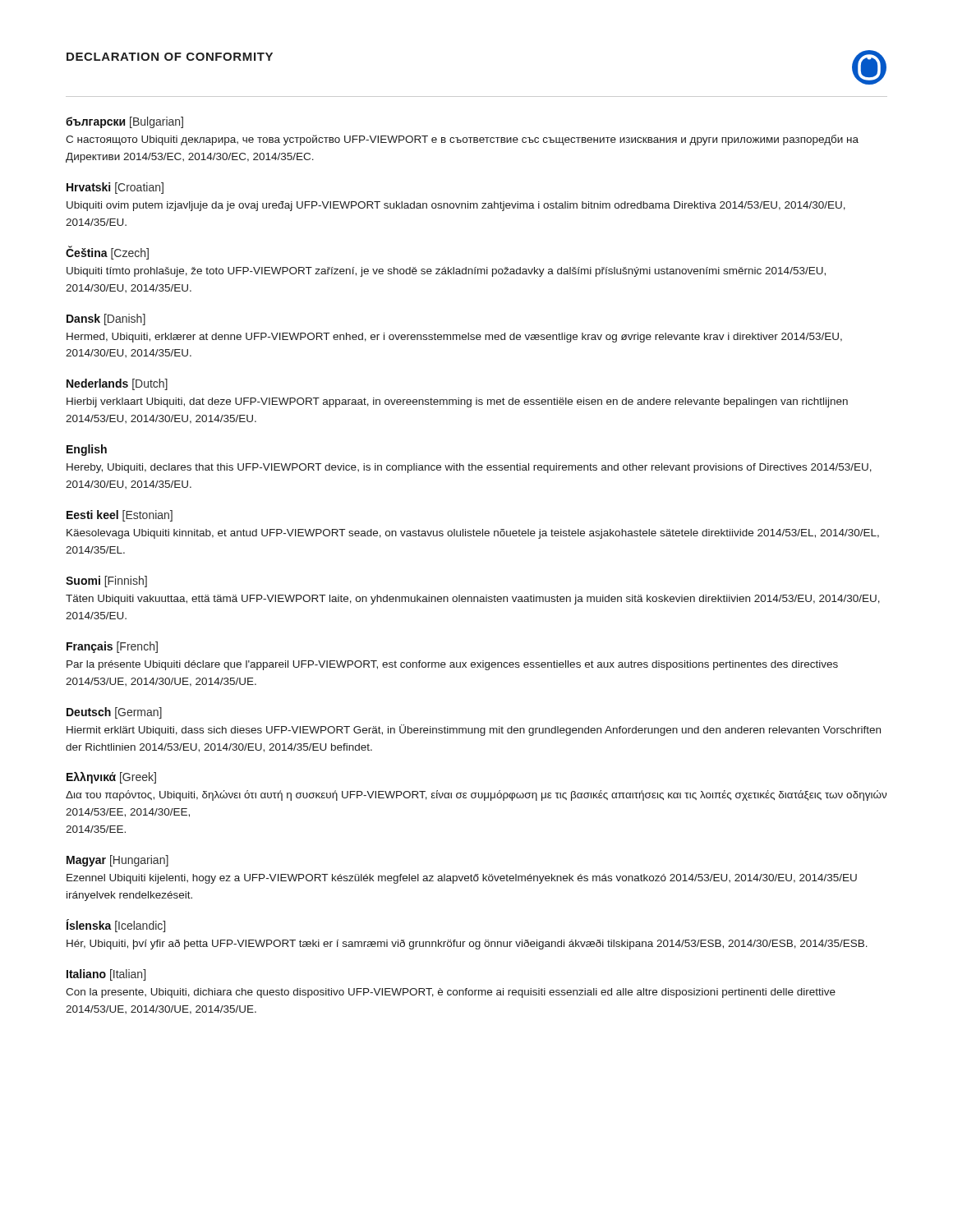Where is the passage that starts "Ubiquiti tímto prohlašuje, že"?
The width and height of the screenshot is (953, 1232).
point(446,279)
